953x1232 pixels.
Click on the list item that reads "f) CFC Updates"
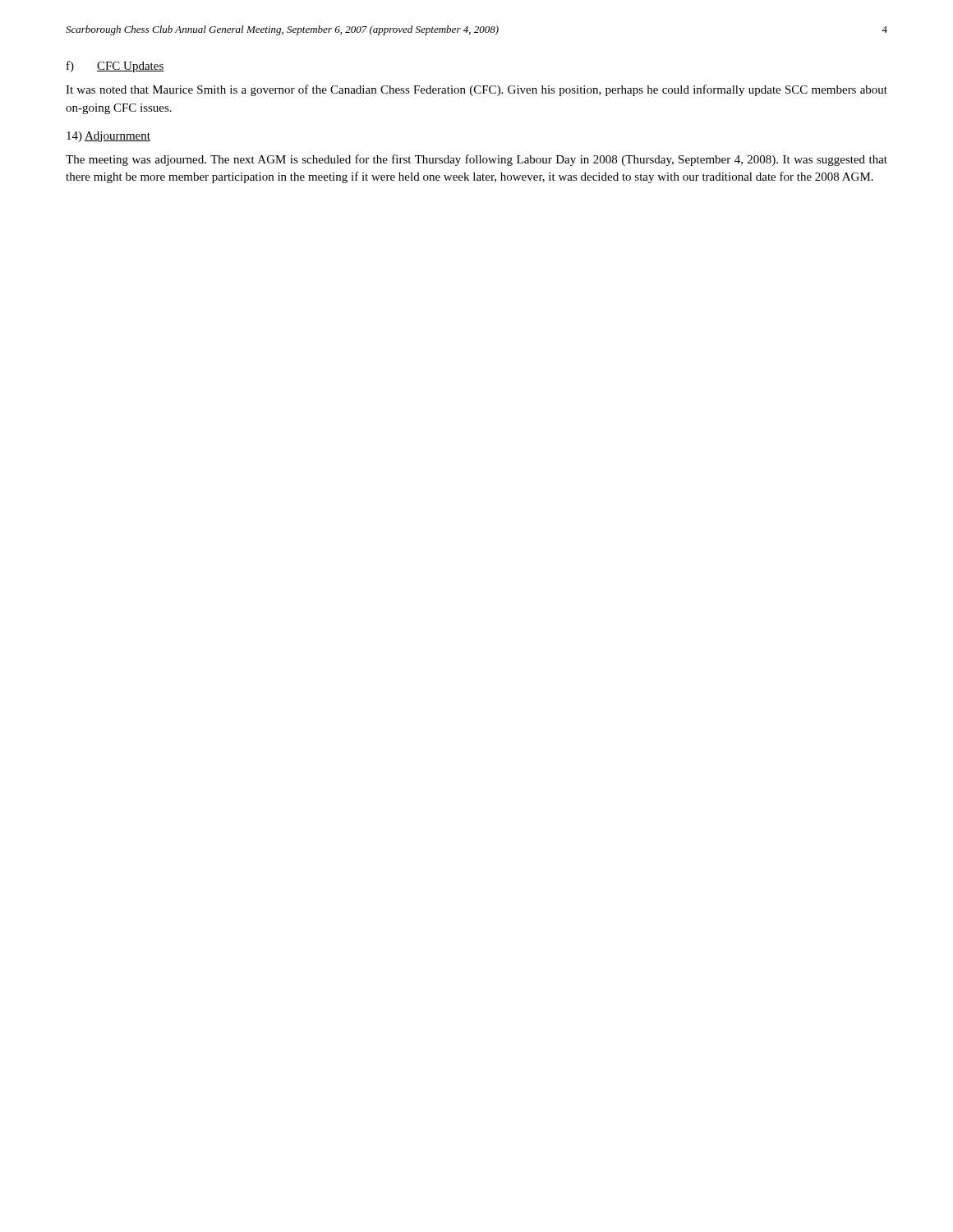coord(115,66)
